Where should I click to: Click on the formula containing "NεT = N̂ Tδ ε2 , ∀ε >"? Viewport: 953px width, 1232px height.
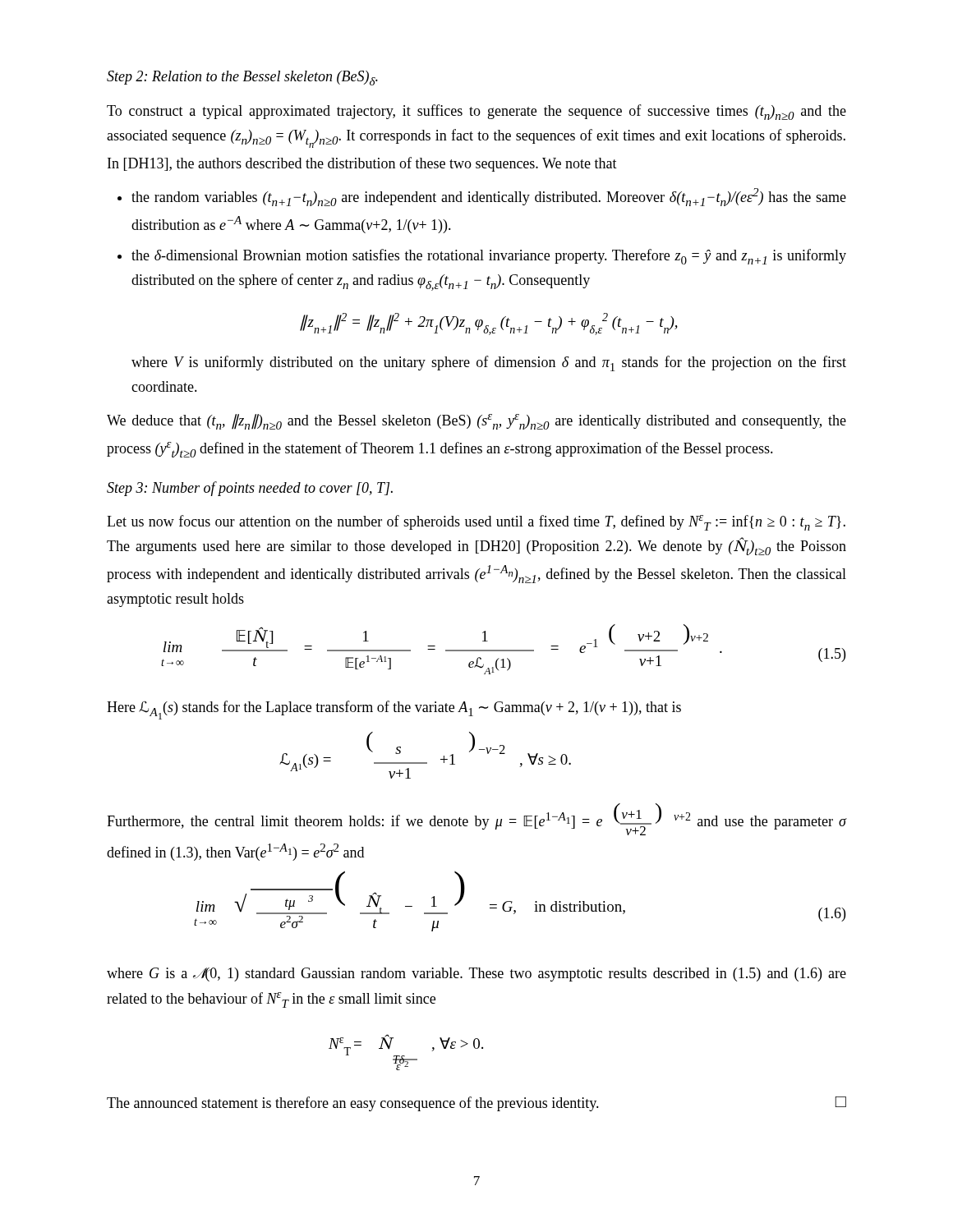(476, 1048)
